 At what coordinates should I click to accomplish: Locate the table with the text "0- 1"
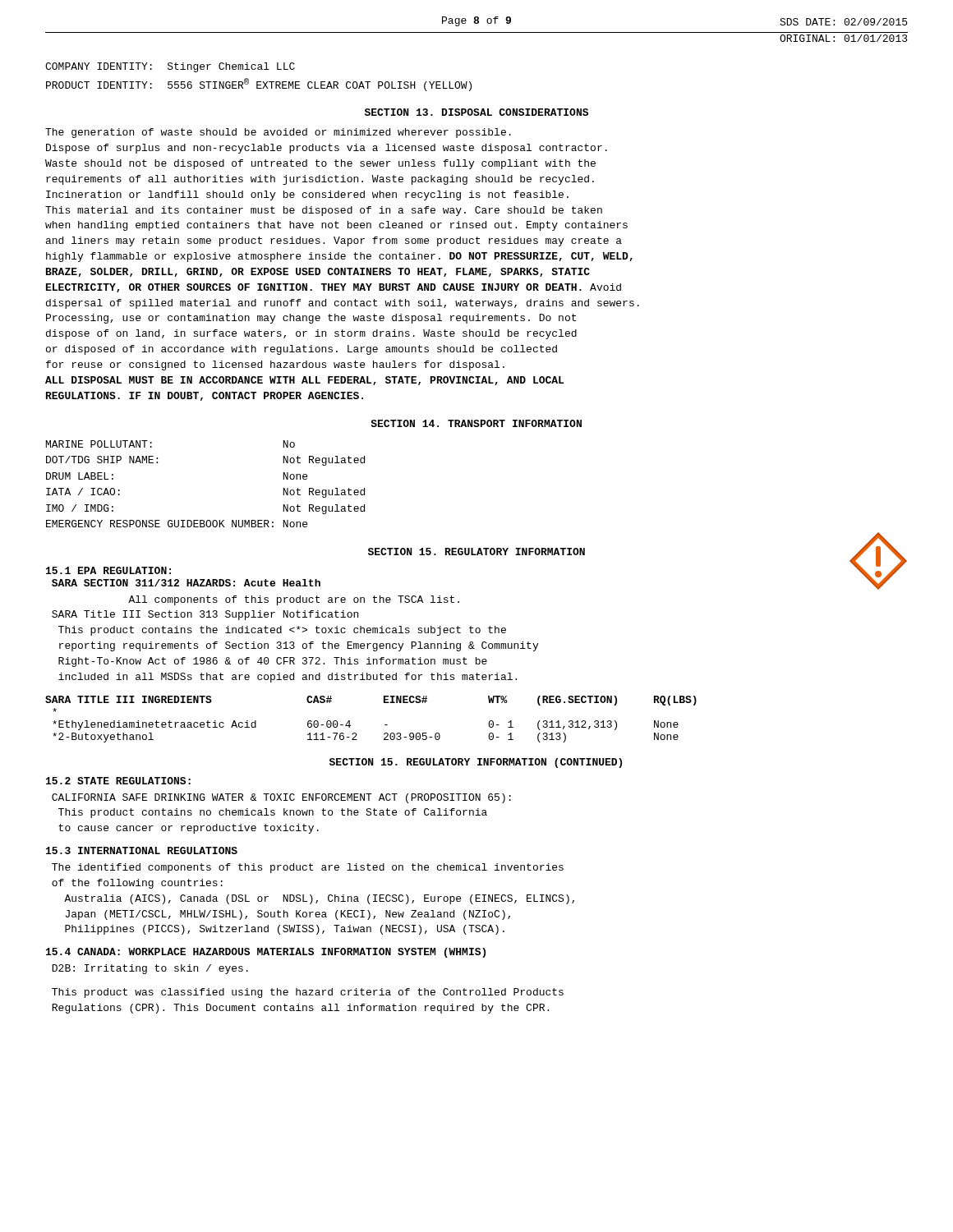click(476, 718)
